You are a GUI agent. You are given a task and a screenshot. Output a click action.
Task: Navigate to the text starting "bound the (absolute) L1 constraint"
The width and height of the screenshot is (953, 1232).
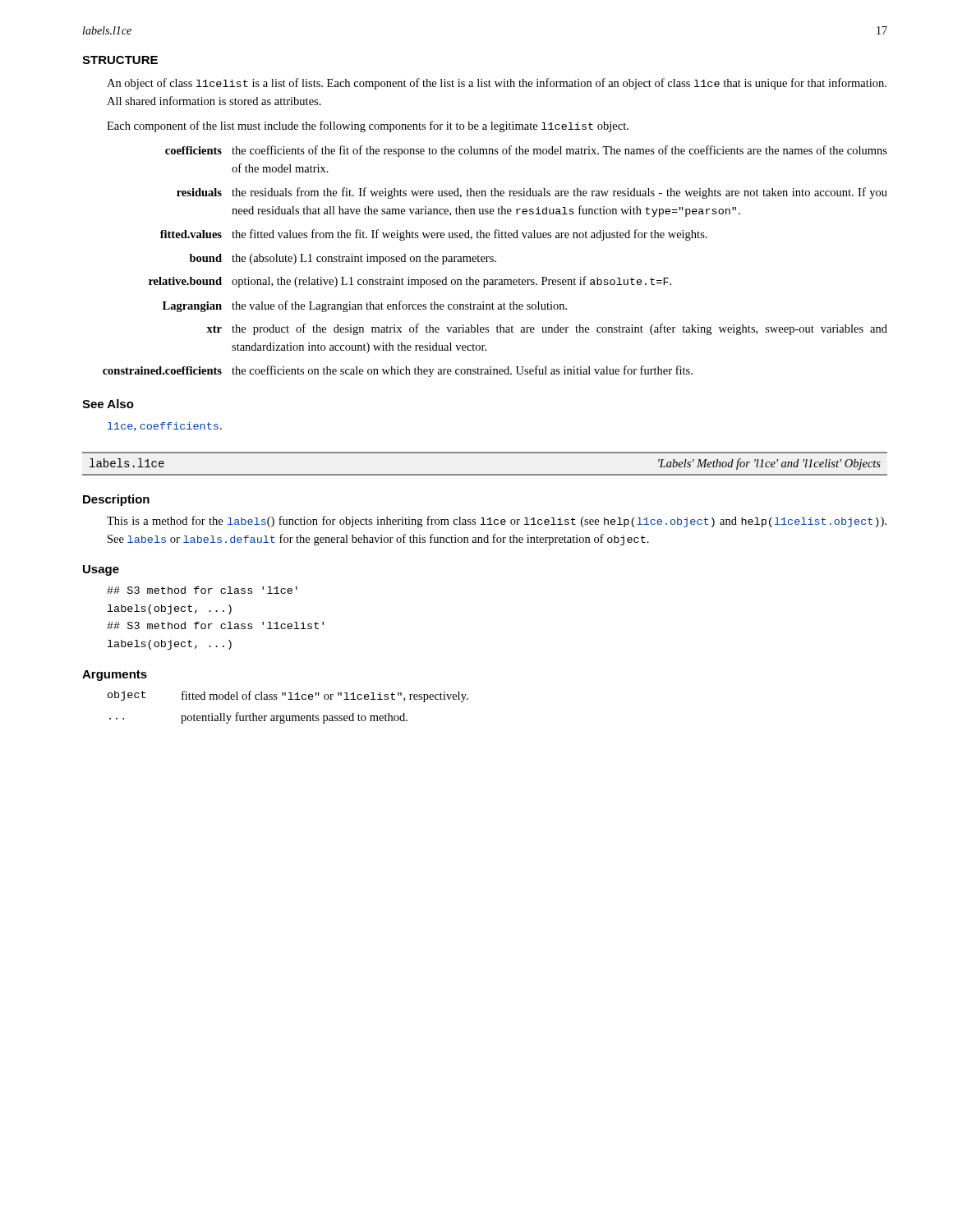click(485, 258)
